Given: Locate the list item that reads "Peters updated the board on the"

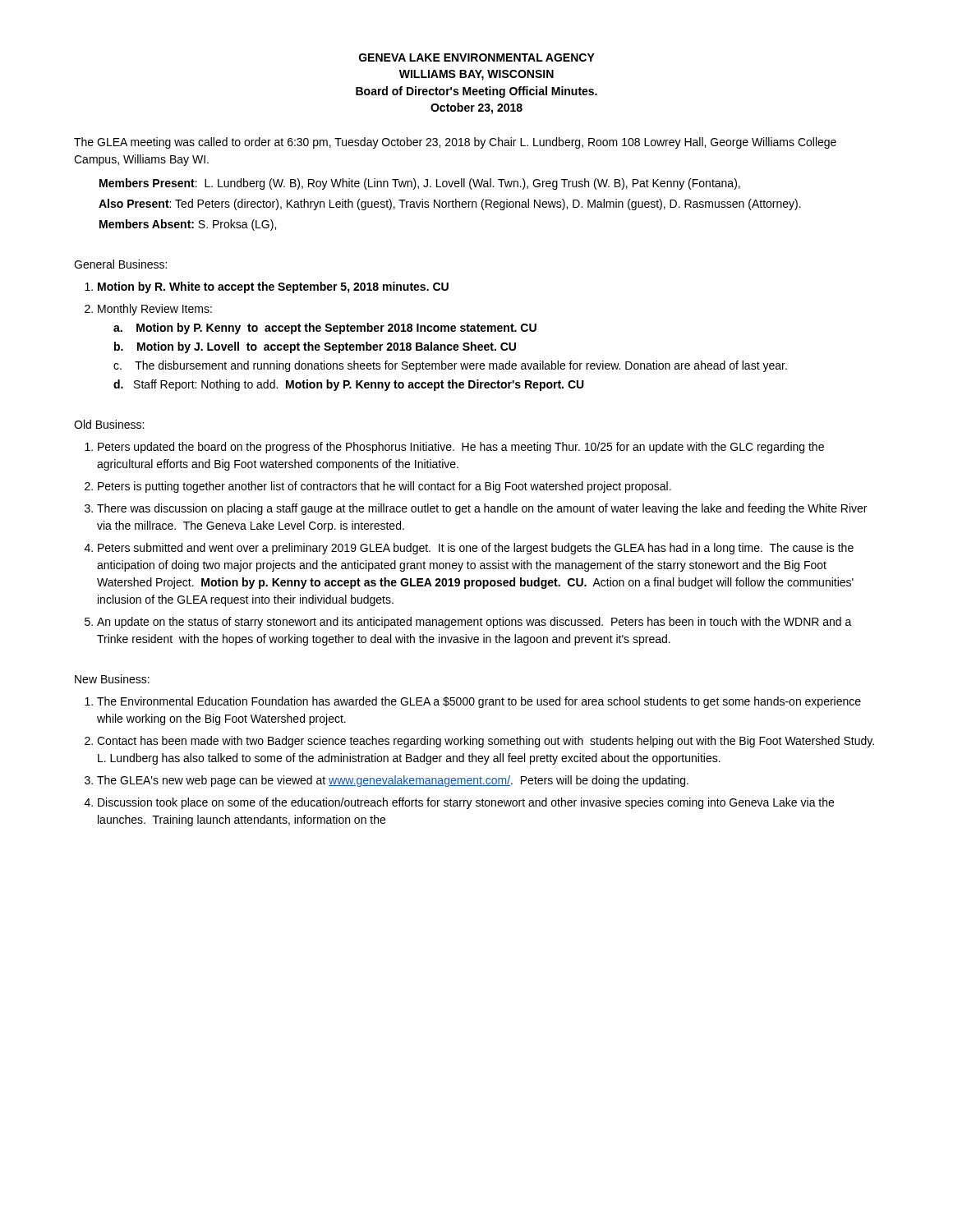Looking at the screenshot, I should [476, 543].
